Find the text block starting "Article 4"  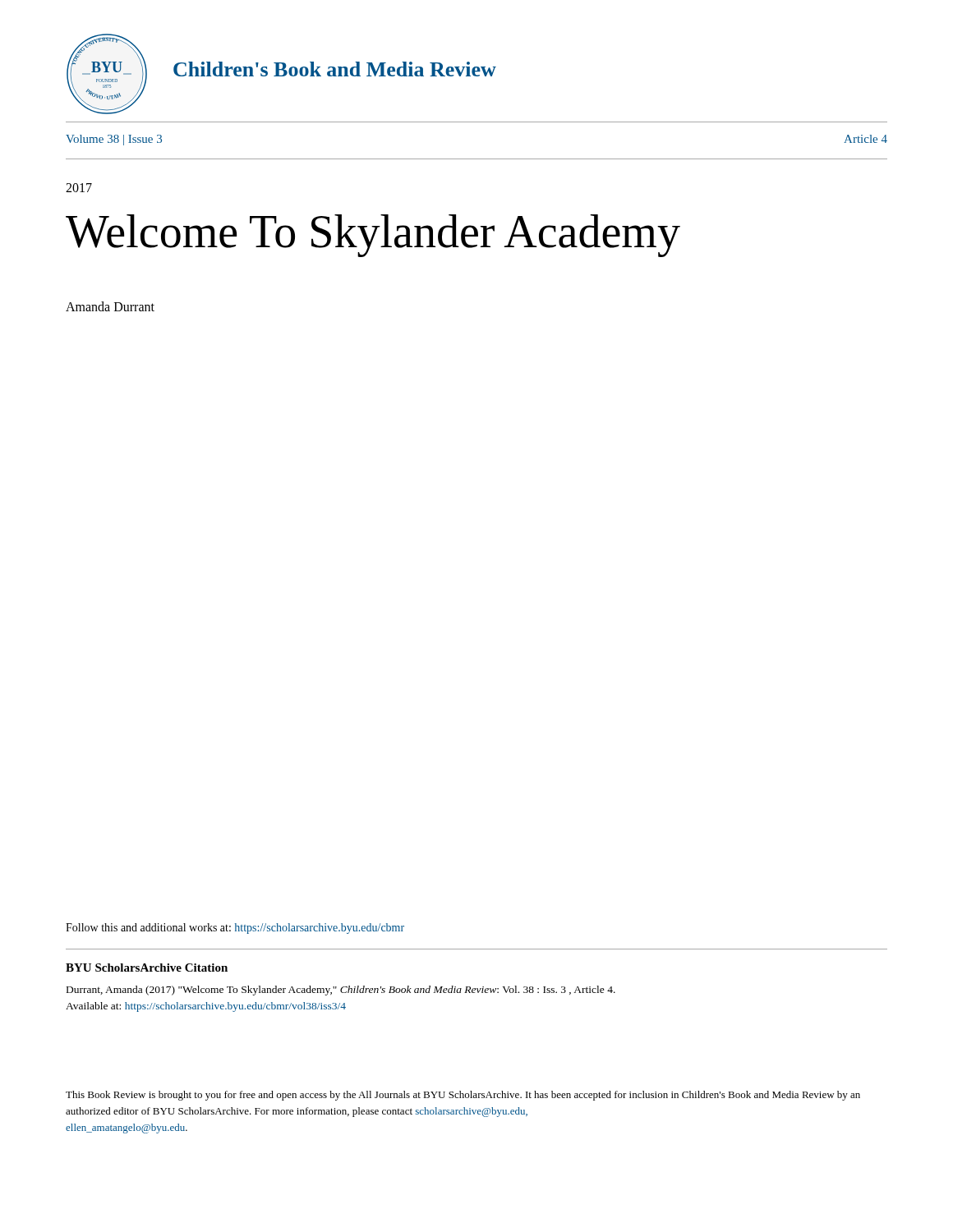point(866,139)
